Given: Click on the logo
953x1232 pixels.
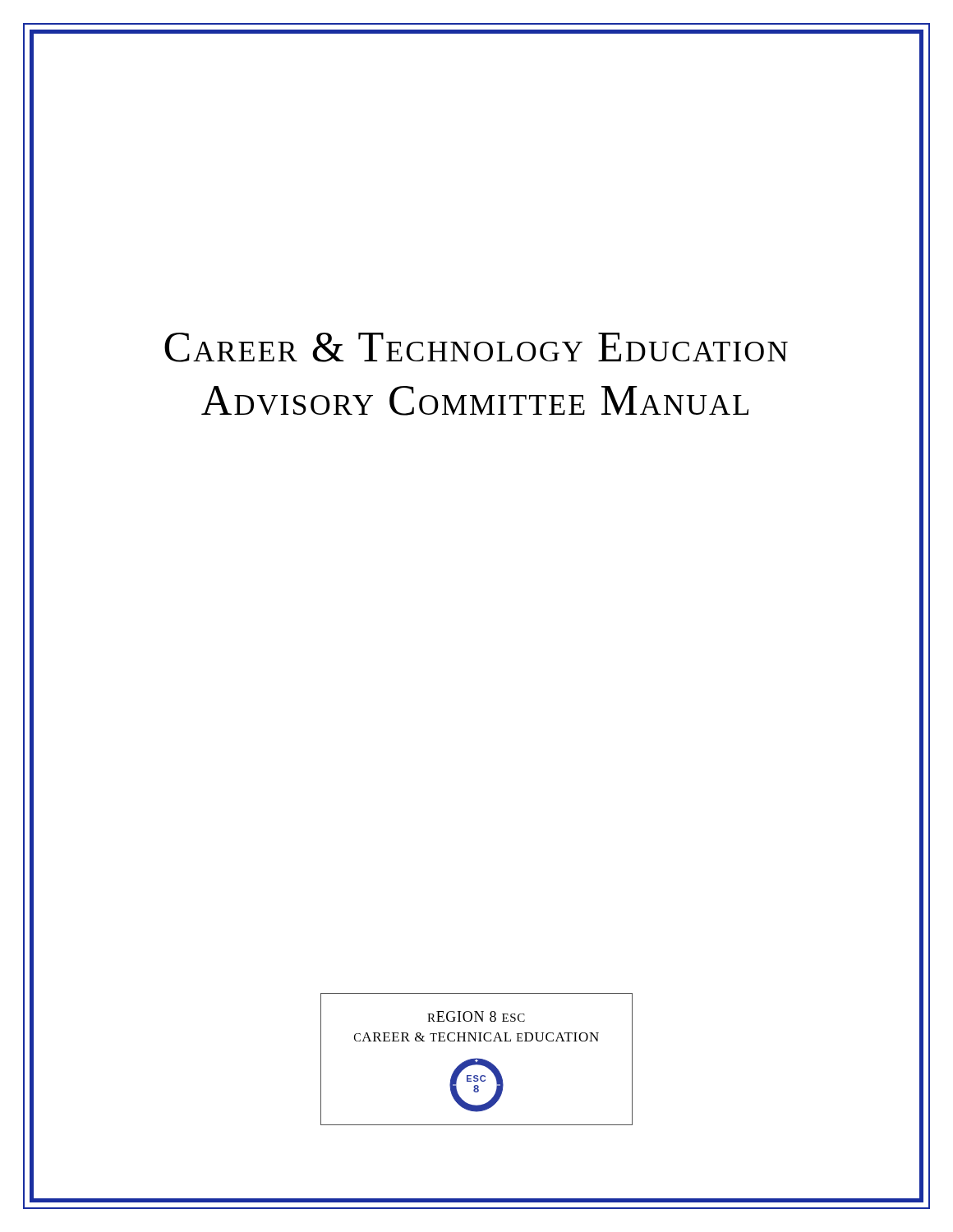Looking at the screenshot, I should click(476, 1059).
